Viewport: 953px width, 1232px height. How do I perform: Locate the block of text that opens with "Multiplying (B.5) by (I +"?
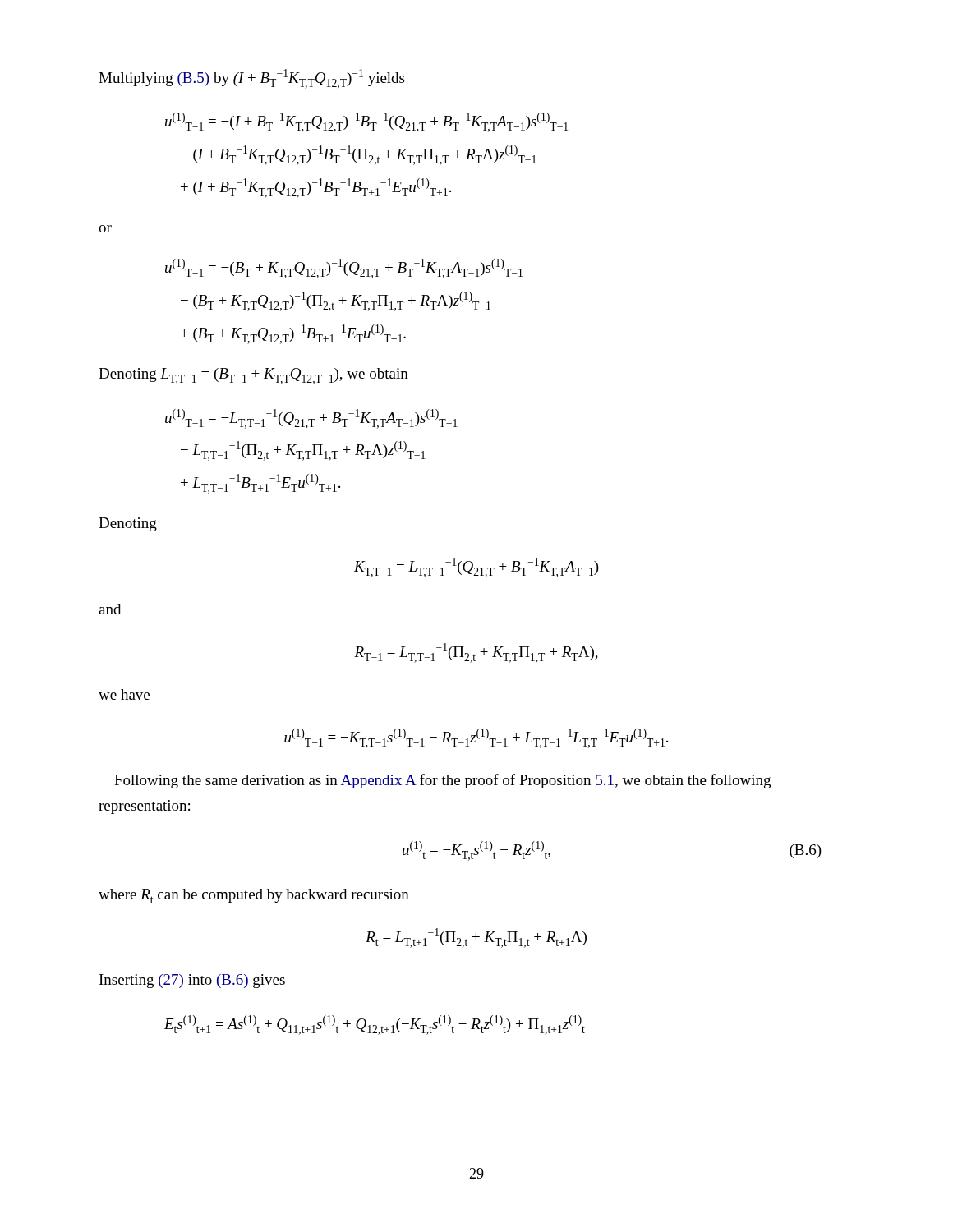pos(252,78)
